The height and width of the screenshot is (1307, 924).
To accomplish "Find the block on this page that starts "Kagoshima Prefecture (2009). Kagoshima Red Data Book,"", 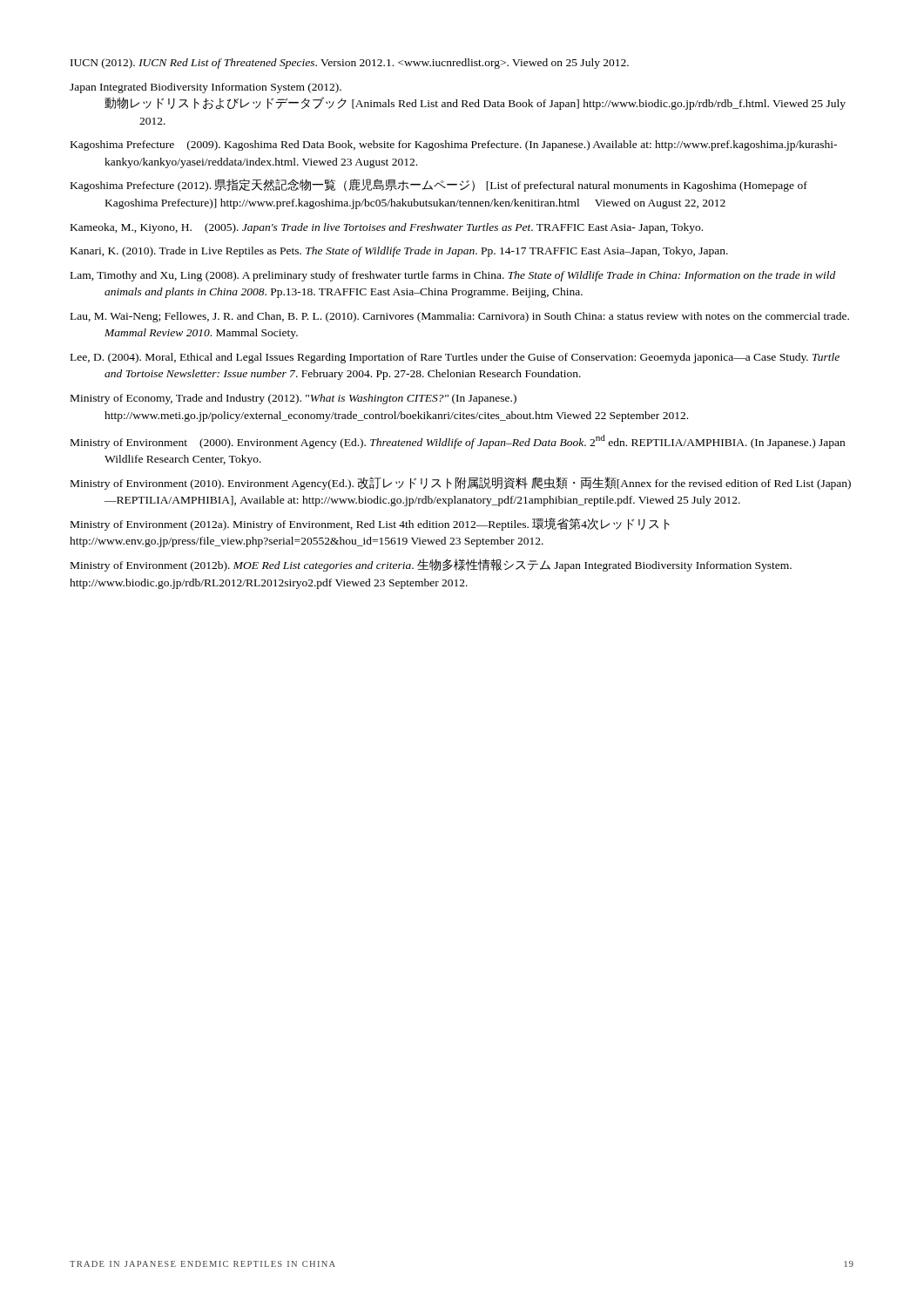I will coord(453,153).
